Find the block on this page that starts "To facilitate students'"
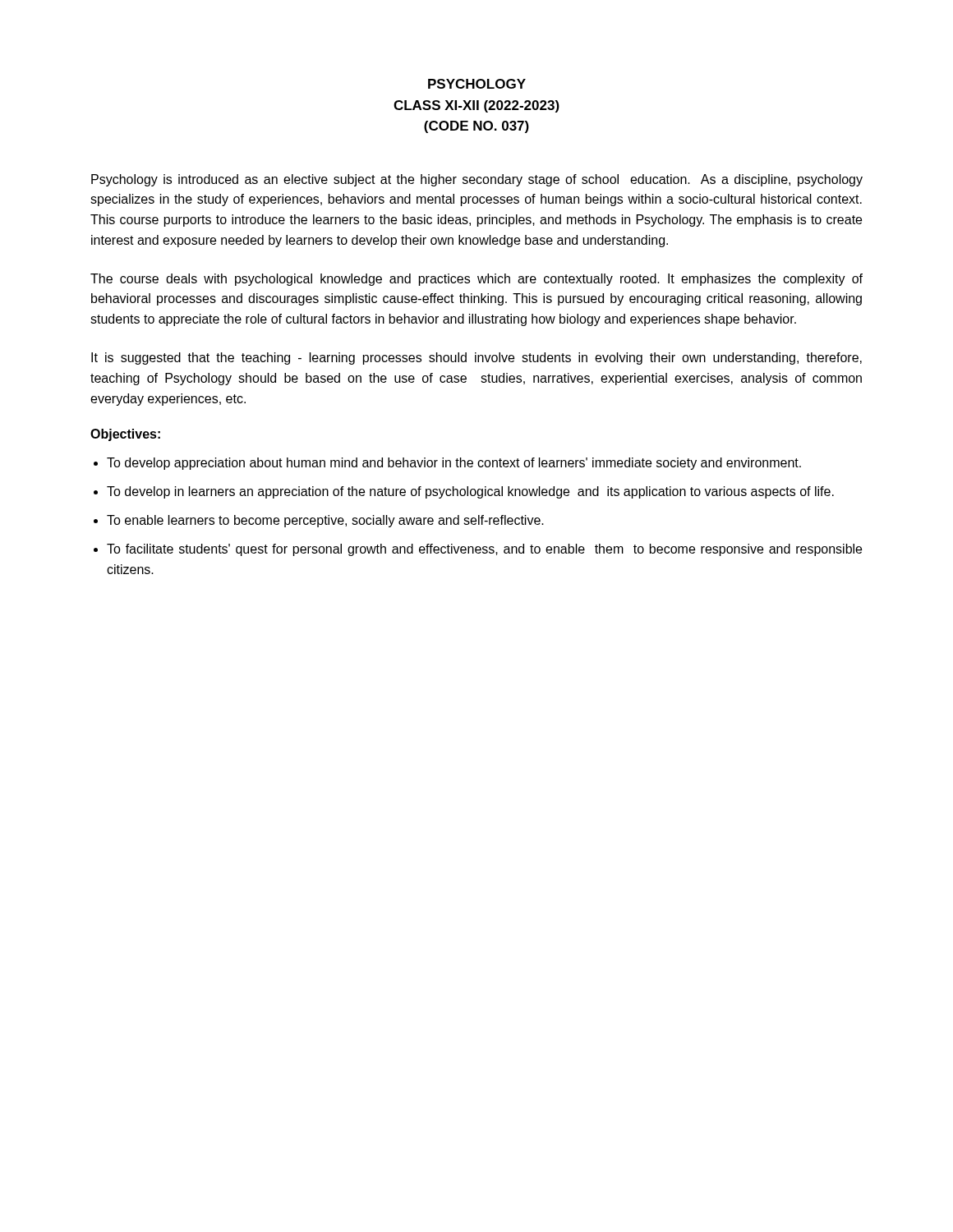This screenshot has width=953, height=1232. click(x=485, y=559)
